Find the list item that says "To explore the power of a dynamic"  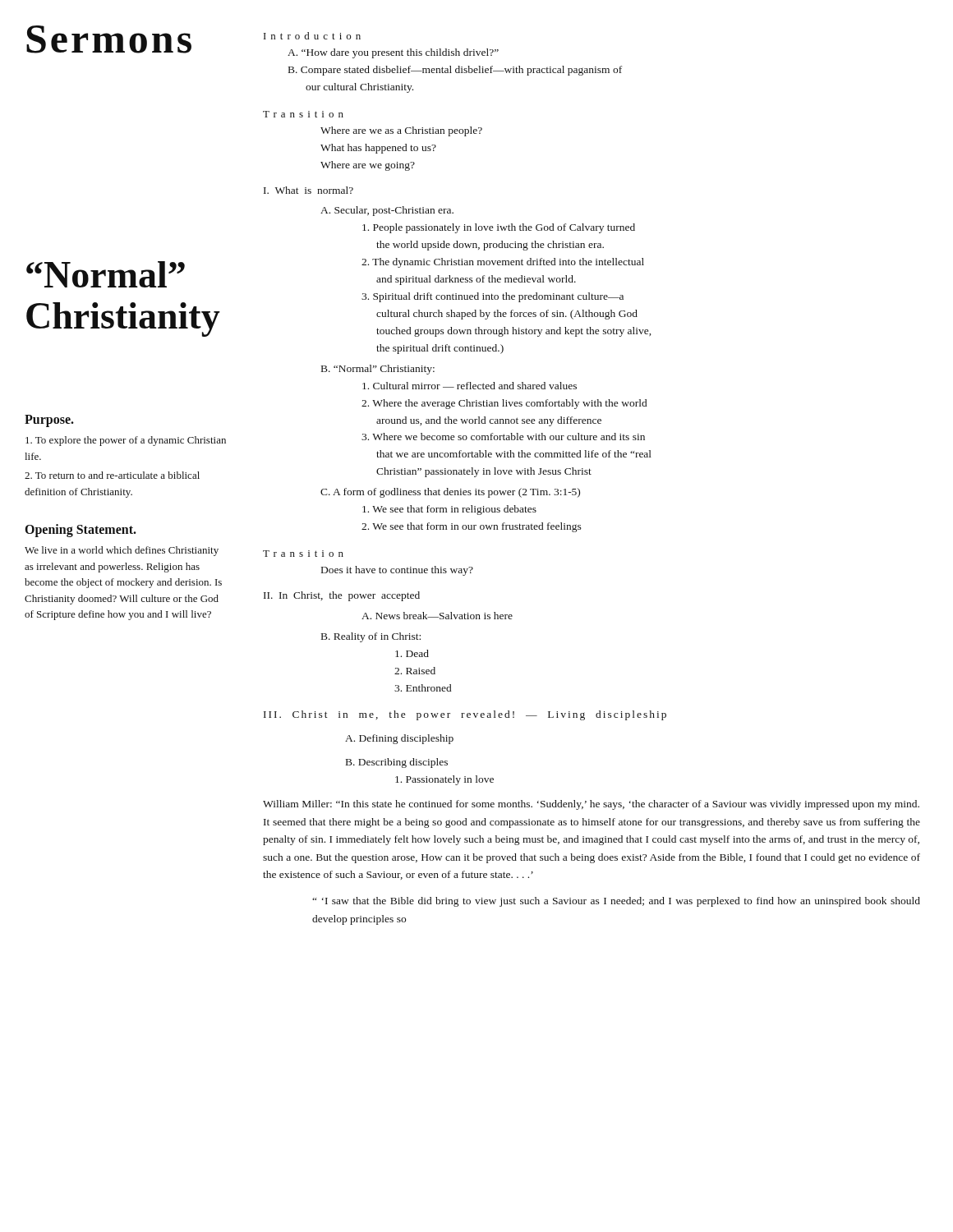pyautogui.click(x=125, y=448)
